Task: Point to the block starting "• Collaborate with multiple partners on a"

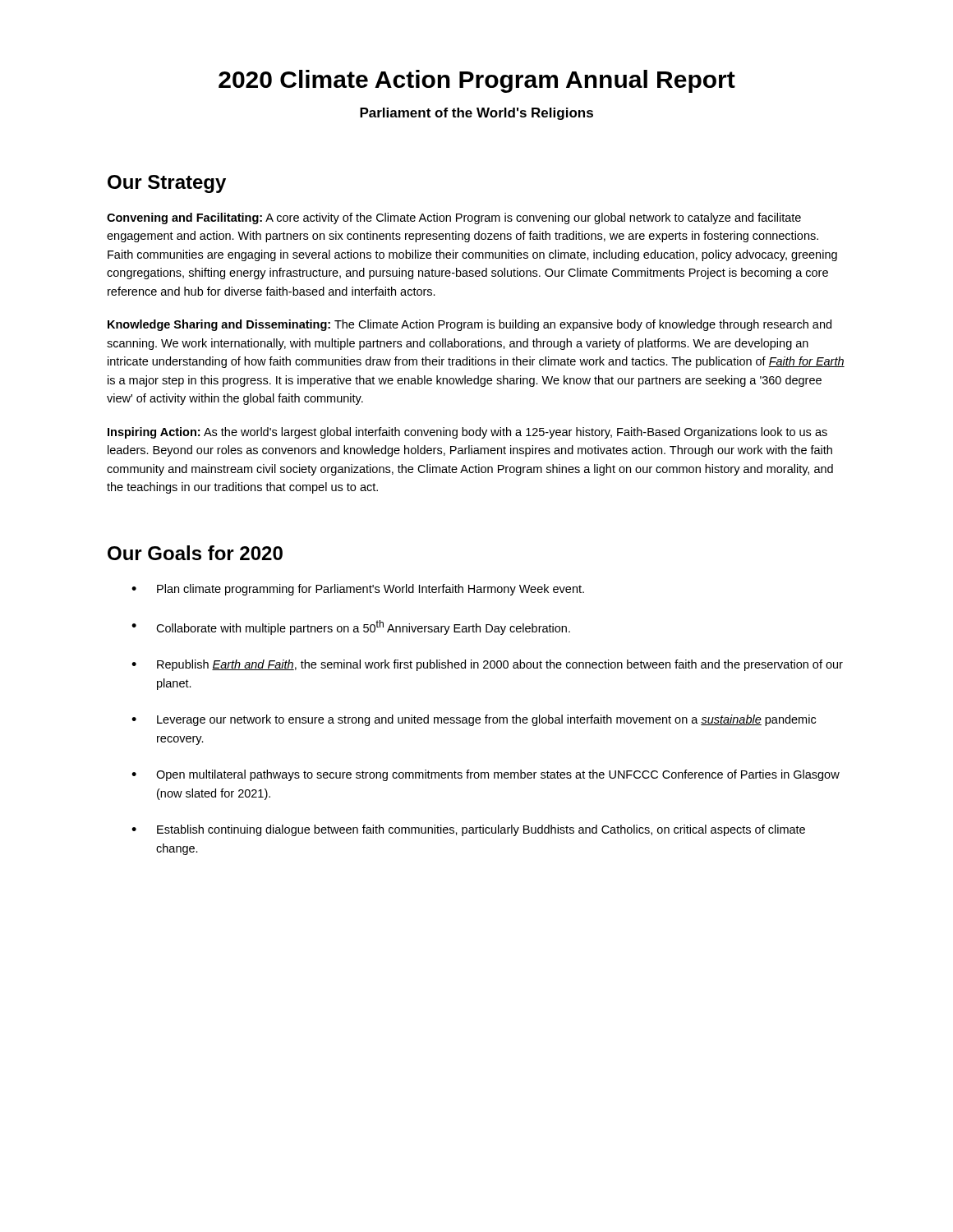Action: click(476, 627)
